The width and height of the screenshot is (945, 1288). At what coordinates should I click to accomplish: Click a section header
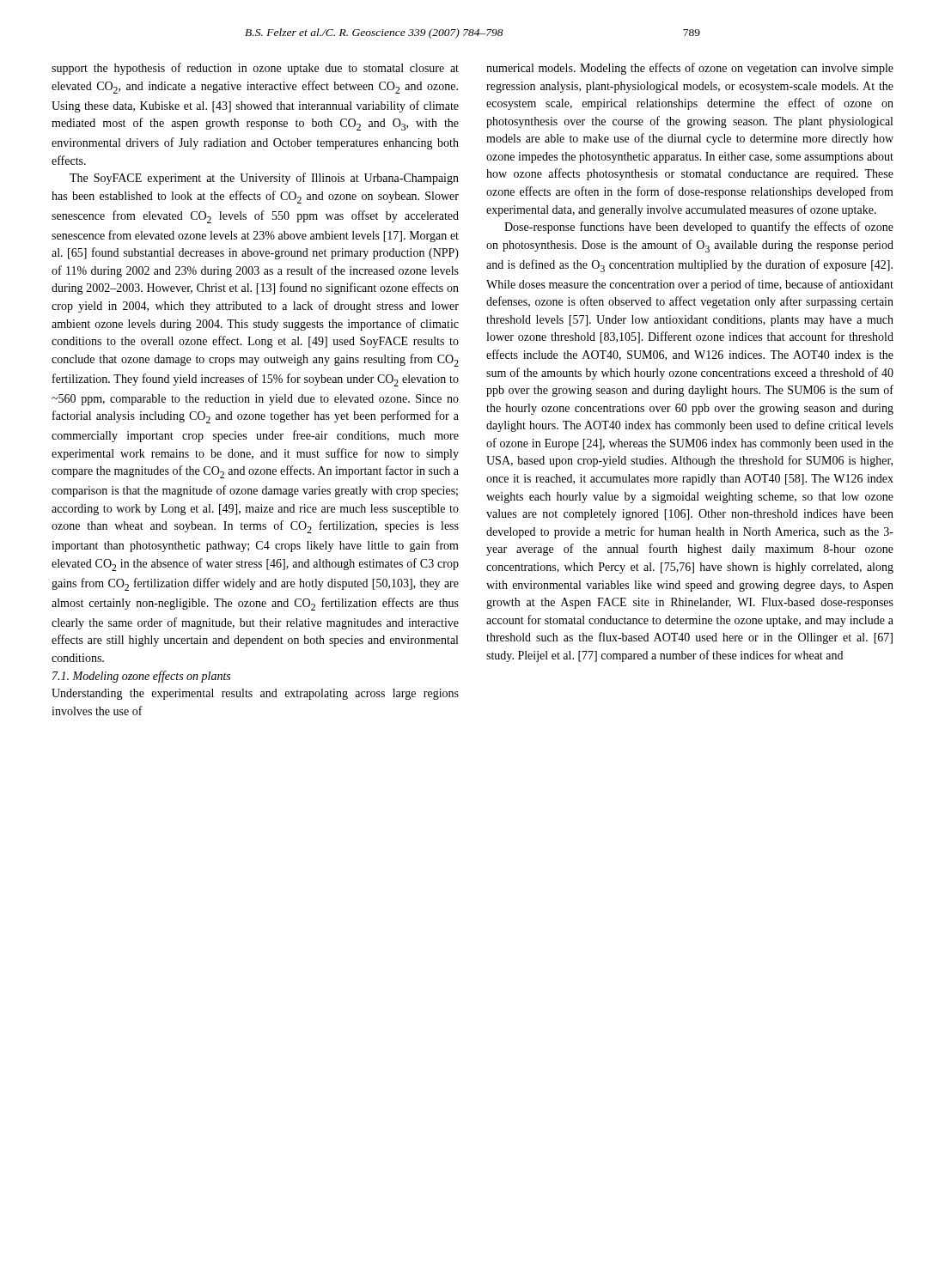point(255,677)
